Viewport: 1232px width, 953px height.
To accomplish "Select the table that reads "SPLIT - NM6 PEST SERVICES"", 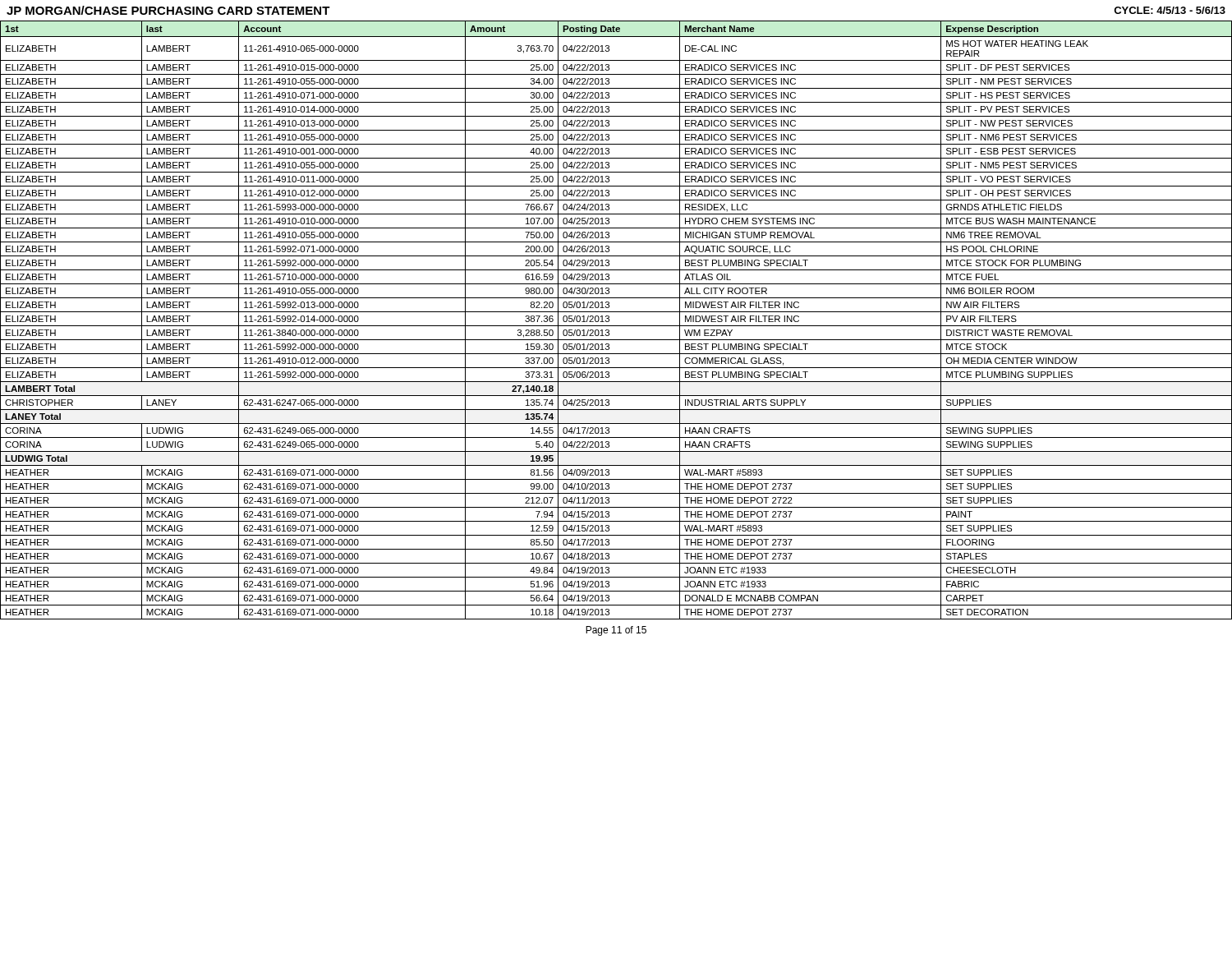I will coord(616,320).
